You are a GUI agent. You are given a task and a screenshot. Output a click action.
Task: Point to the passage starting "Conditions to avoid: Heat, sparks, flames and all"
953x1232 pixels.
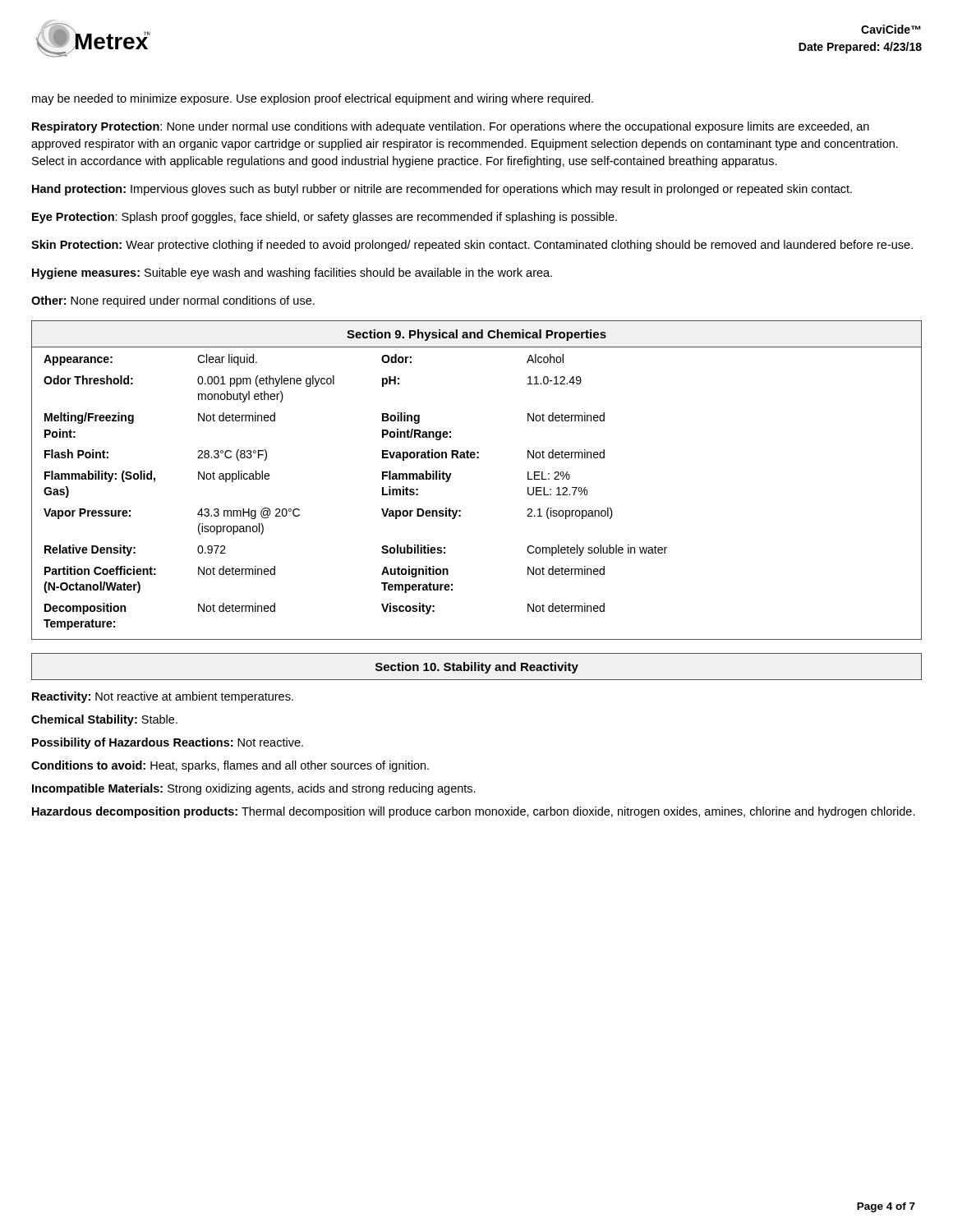point(231,766)
